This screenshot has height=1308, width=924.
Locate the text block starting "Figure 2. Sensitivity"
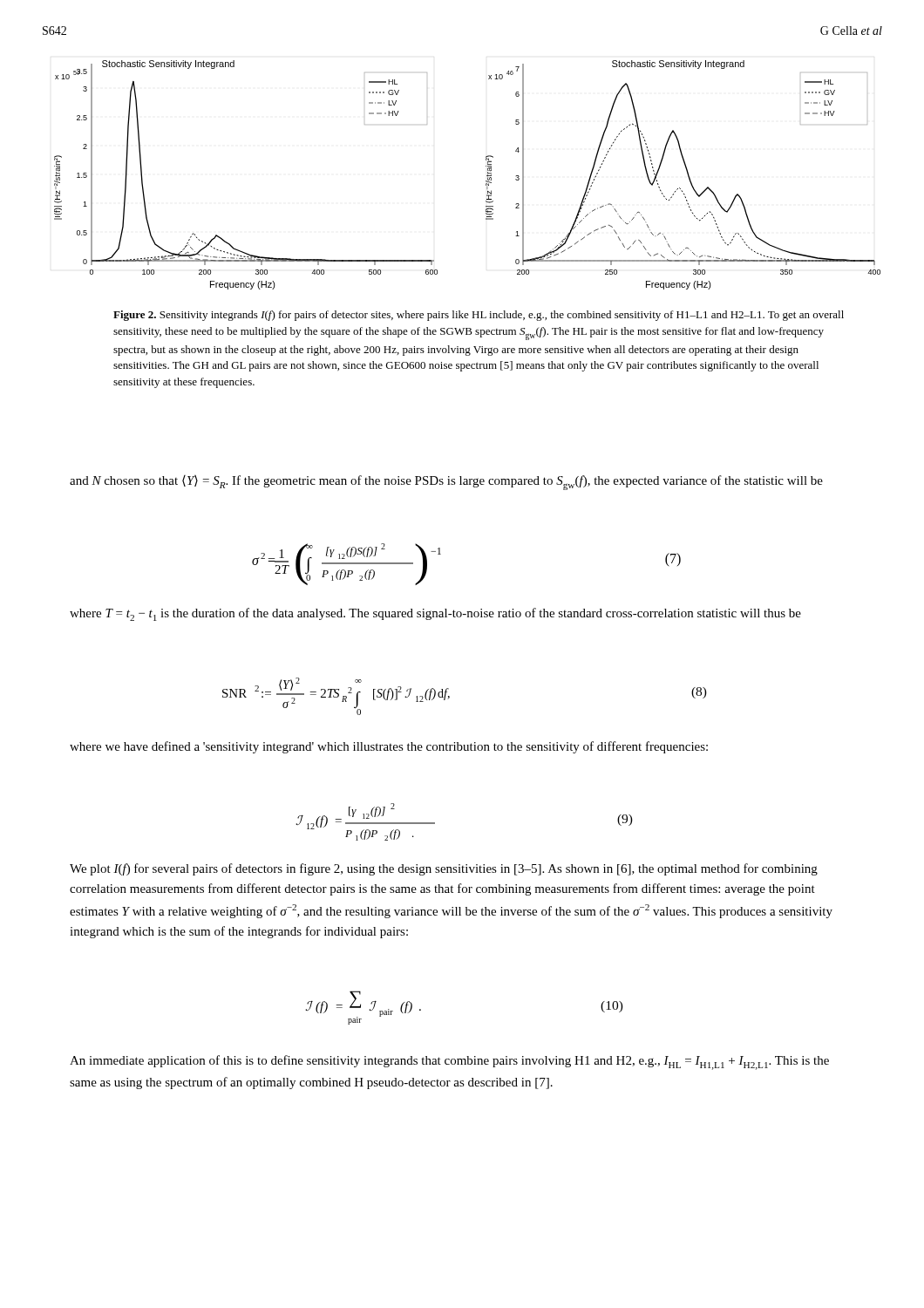(479, 348)
